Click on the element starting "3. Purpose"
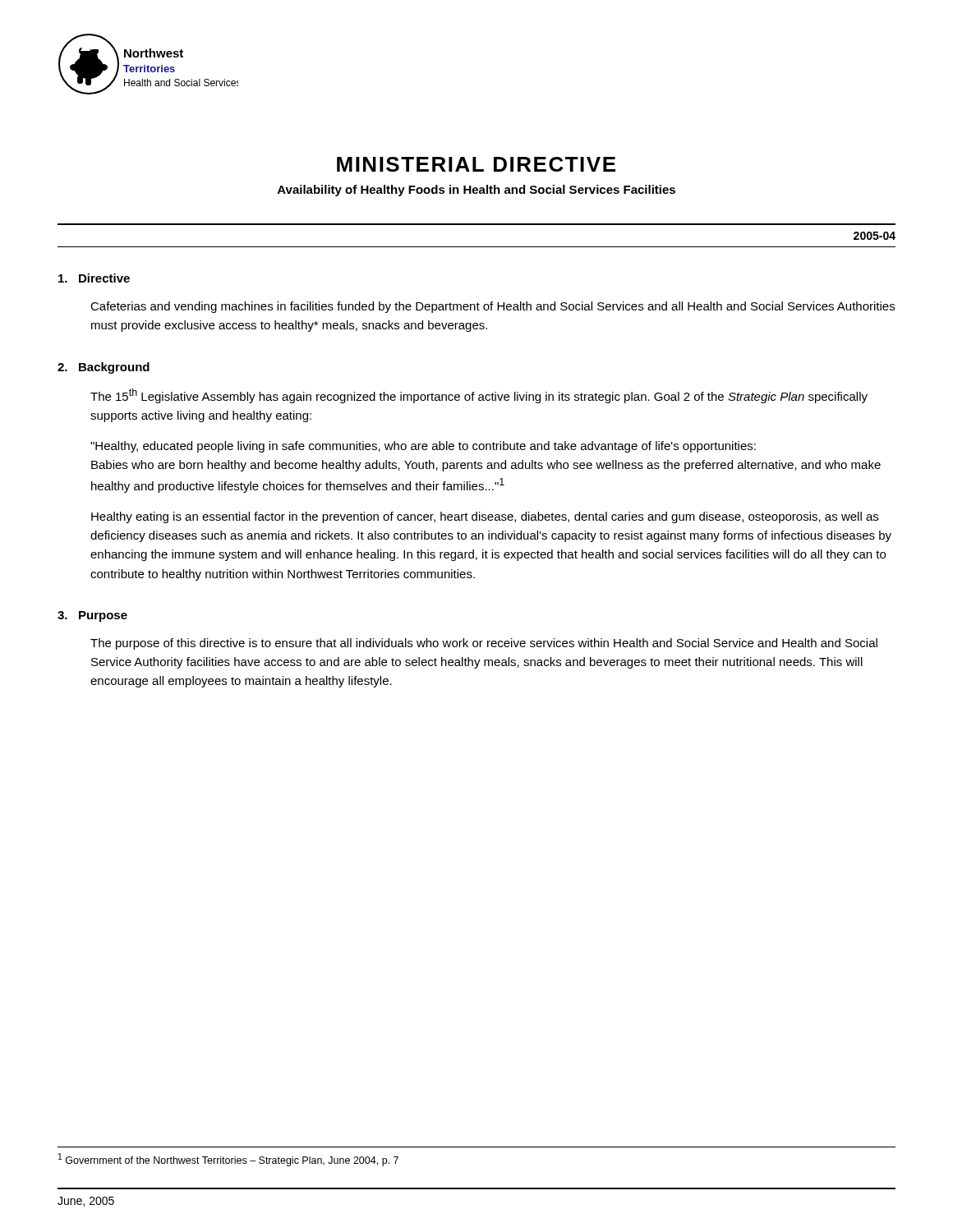Image resolution: width=953 pixels, height=1232 pixels. (x=92, y=615)
